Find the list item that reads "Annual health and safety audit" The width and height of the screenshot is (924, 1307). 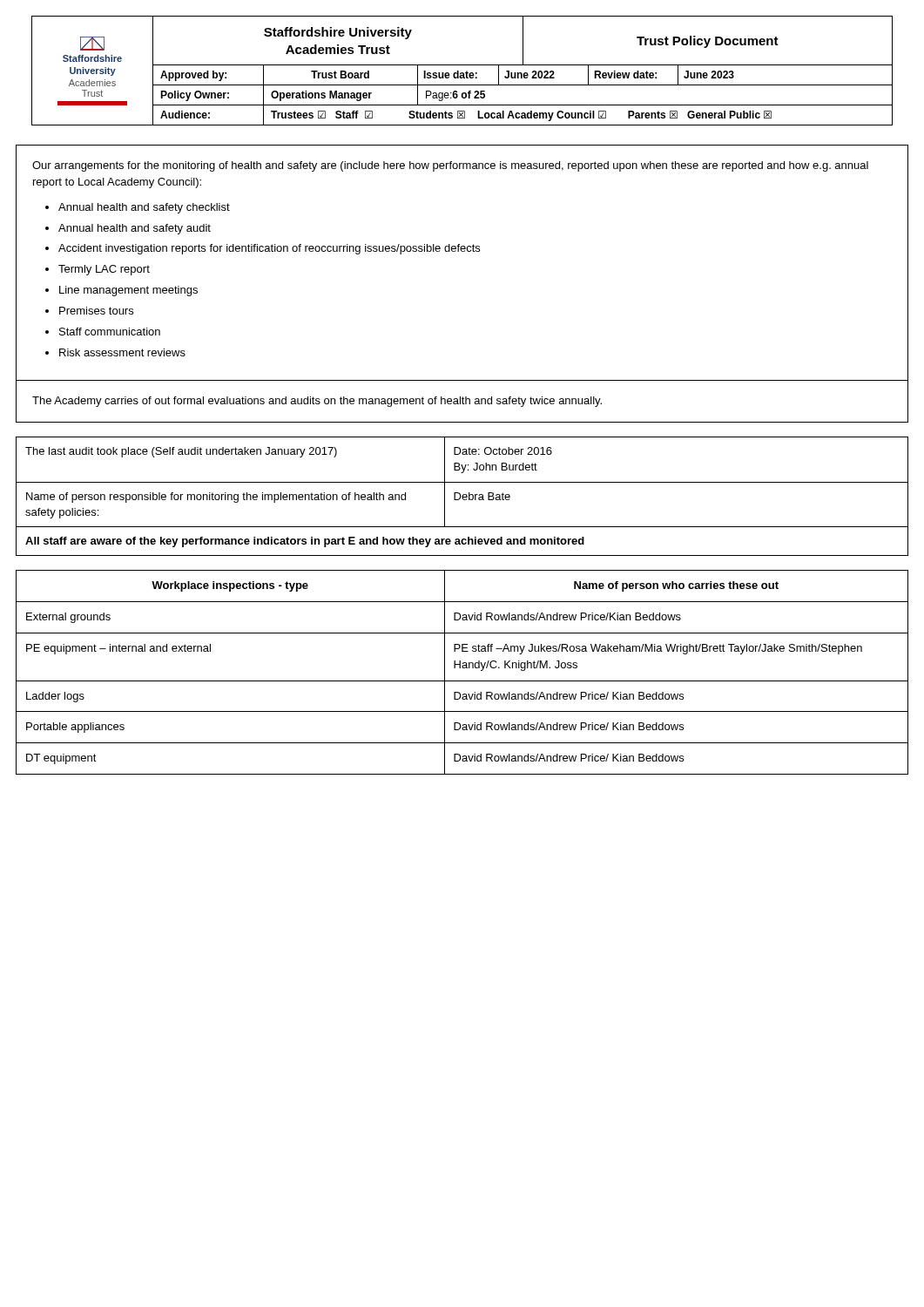pyautogui.click(x=134, y=227)
